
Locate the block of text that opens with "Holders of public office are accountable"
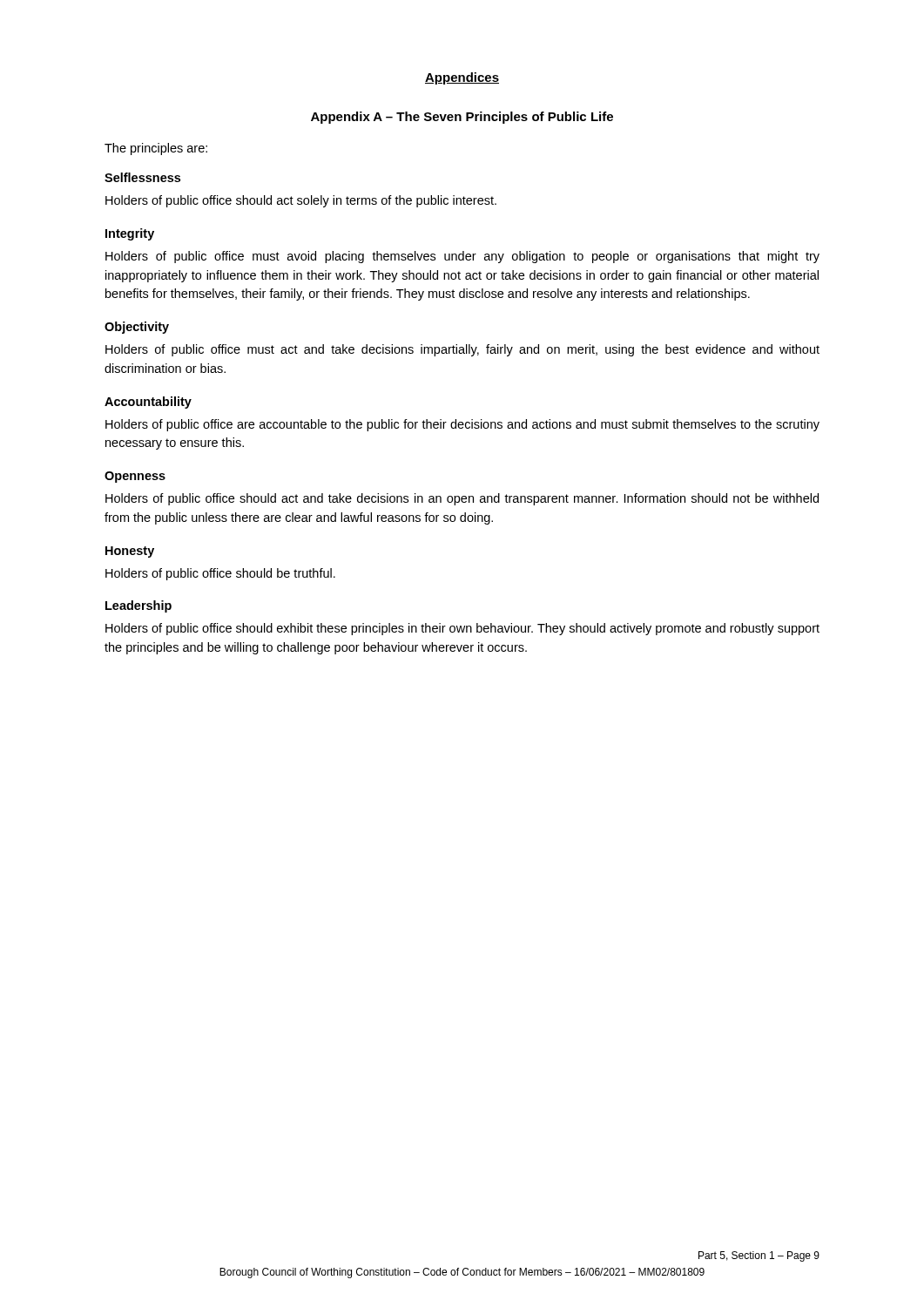tap(462, 433)
